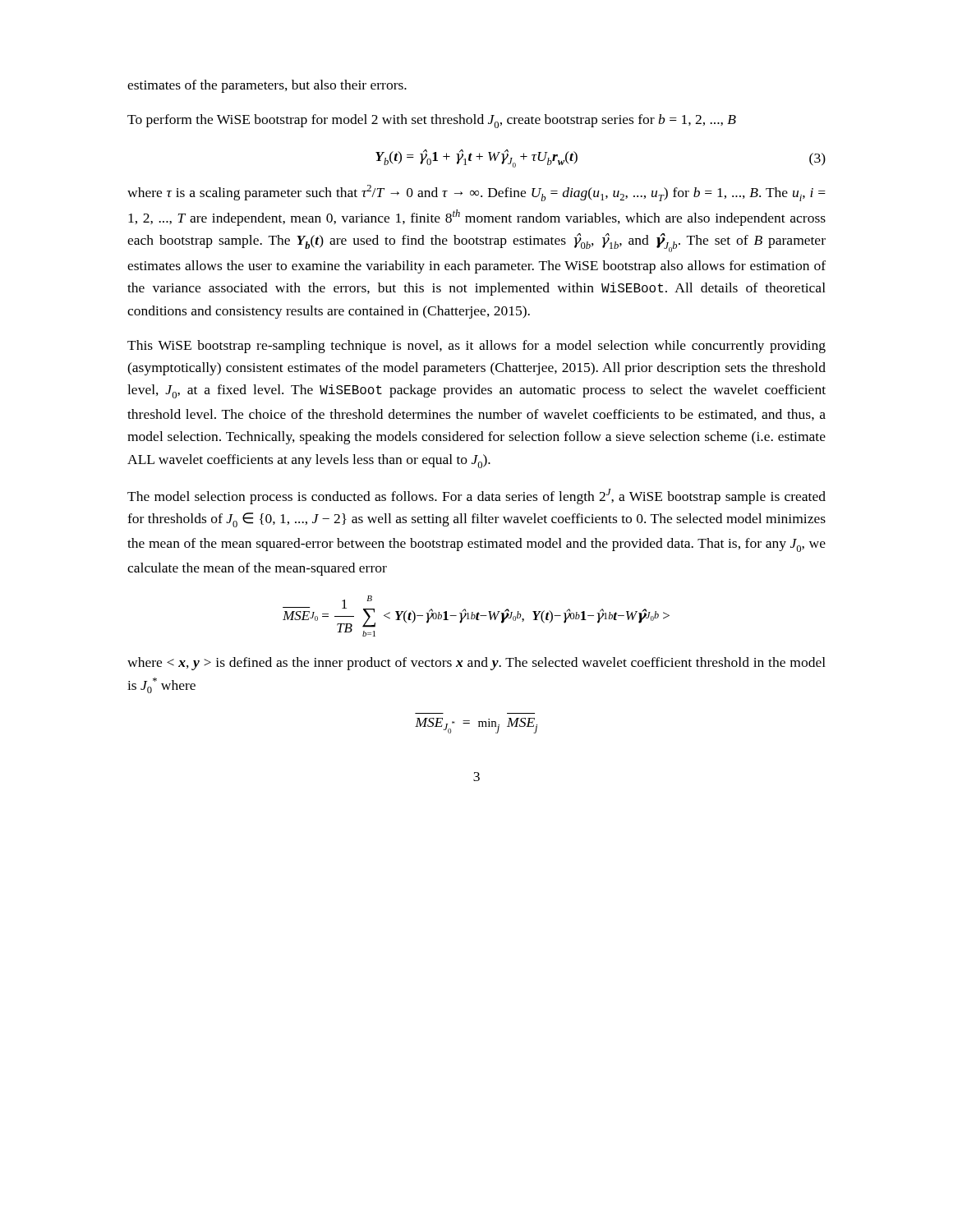This screenshot has height=1232, width=953.
Task: Point to the text starting "MSEJ0 = 1 TB B"
Action: coord(476,616)
